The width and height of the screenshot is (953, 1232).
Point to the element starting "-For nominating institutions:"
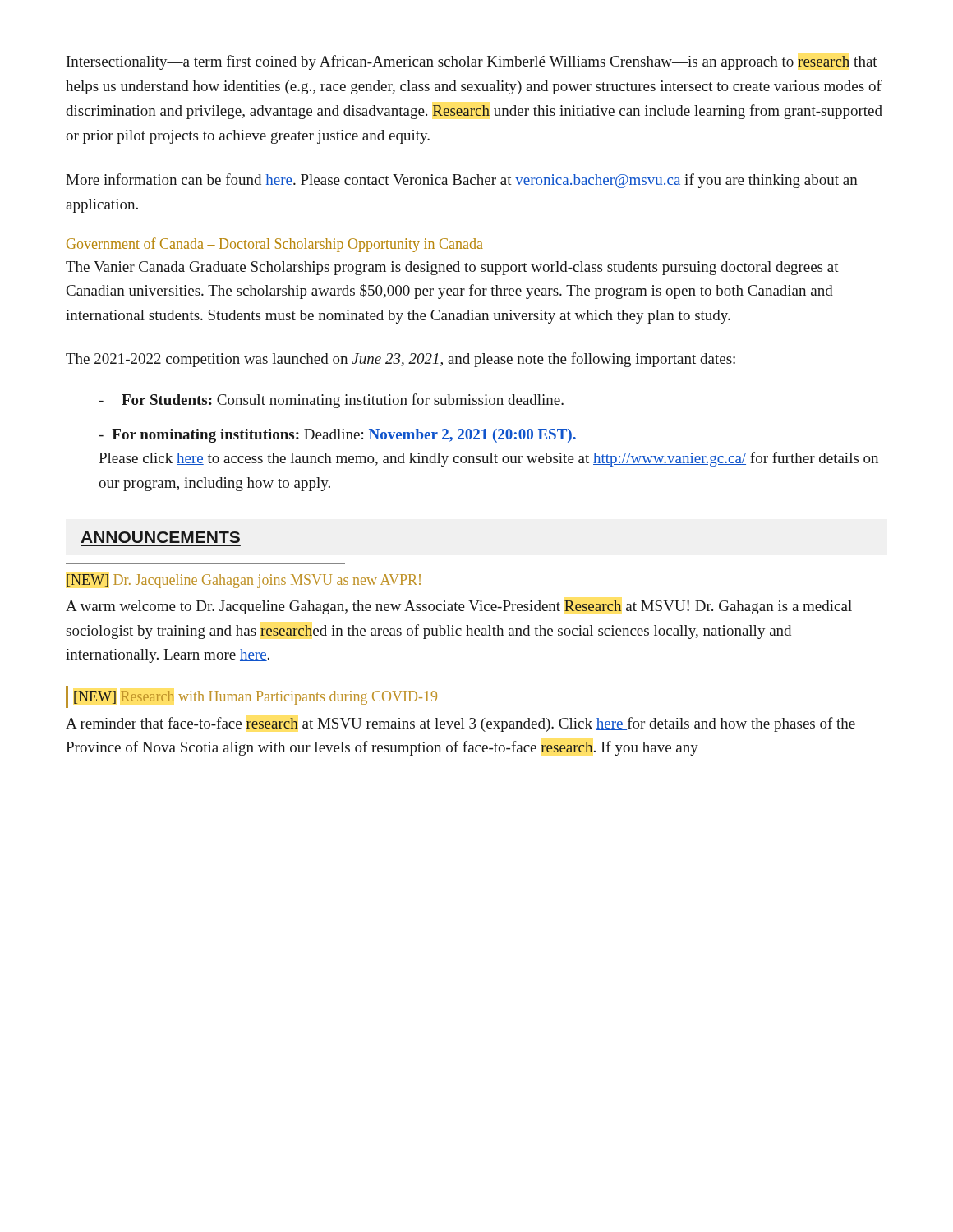[x=489, y=458]
